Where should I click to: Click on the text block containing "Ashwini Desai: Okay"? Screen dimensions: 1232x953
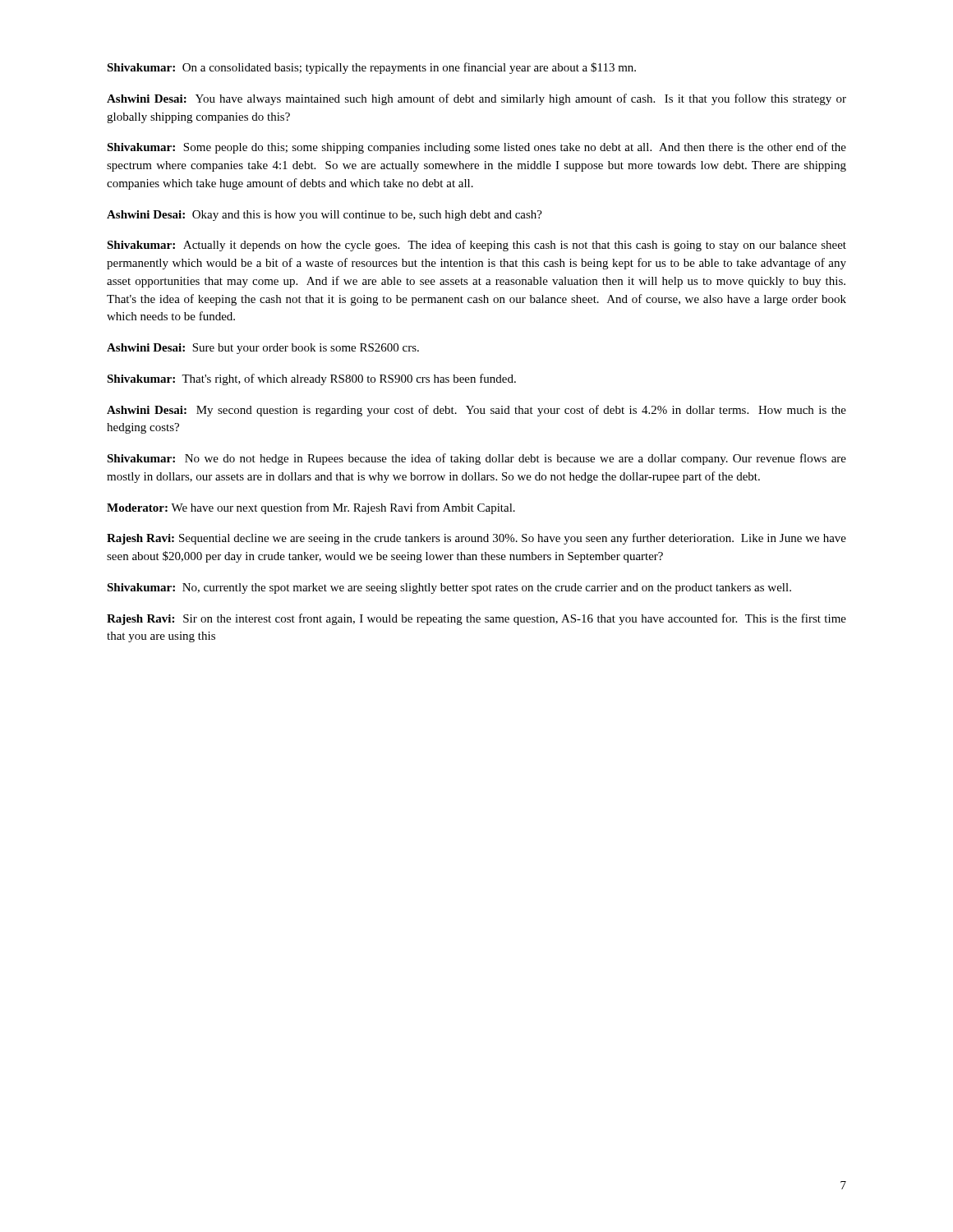pos(324,214)
